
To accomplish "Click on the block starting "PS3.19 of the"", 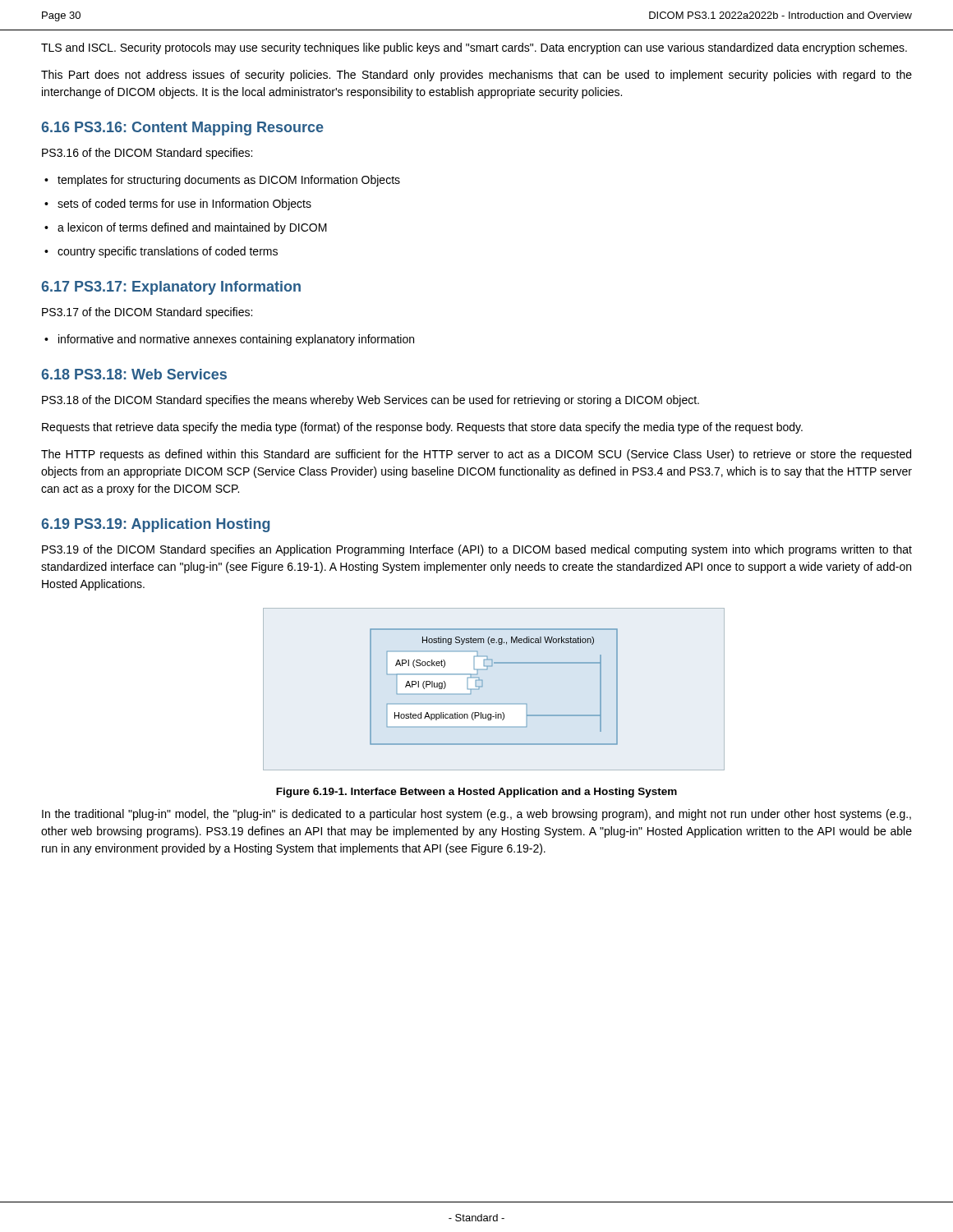I will click(476, 567).
